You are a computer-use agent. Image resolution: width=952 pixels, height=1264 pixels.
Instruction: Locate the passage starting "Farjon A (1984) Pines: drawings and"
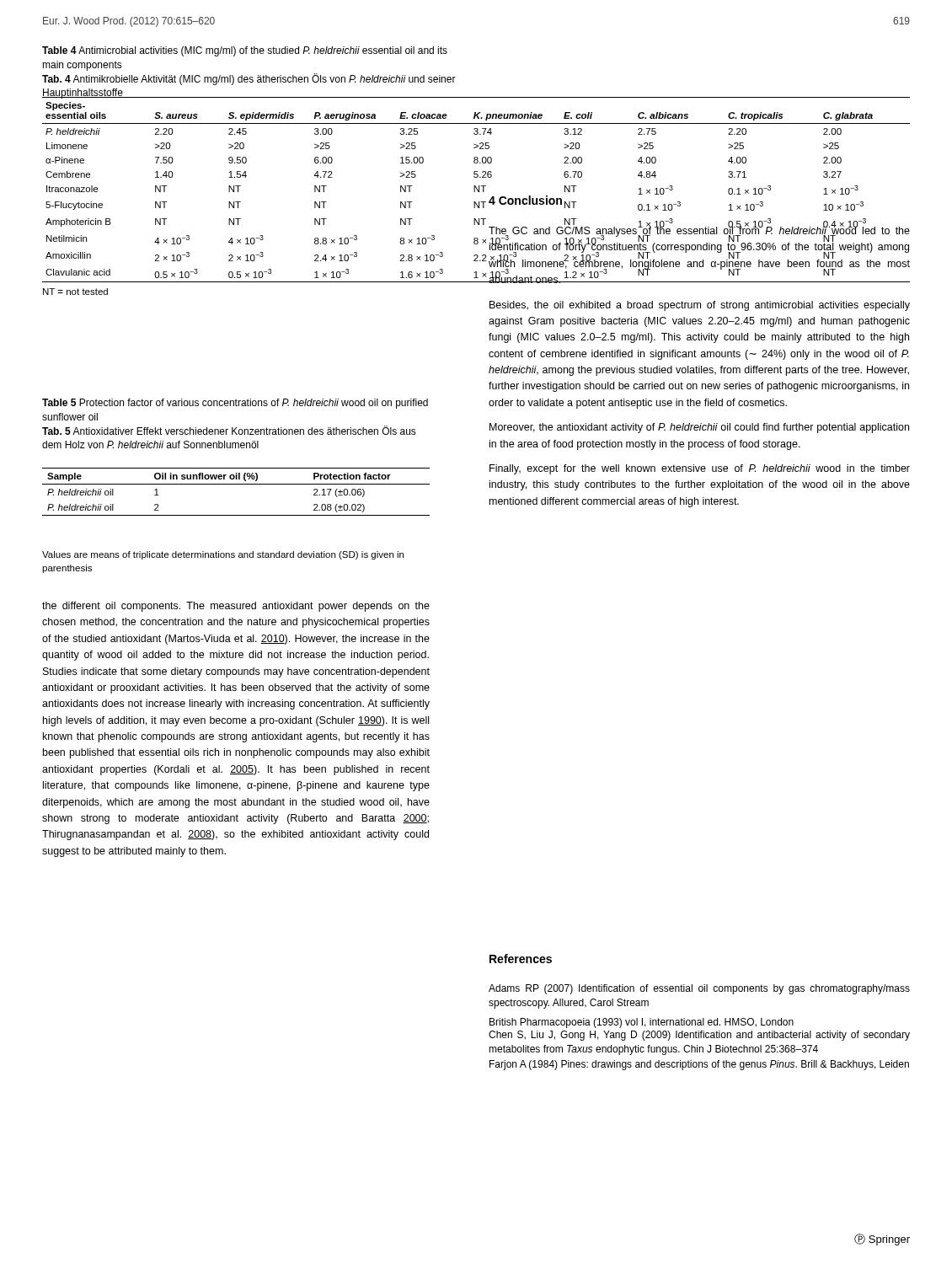pyautogui.click(x=699, y=1064)
